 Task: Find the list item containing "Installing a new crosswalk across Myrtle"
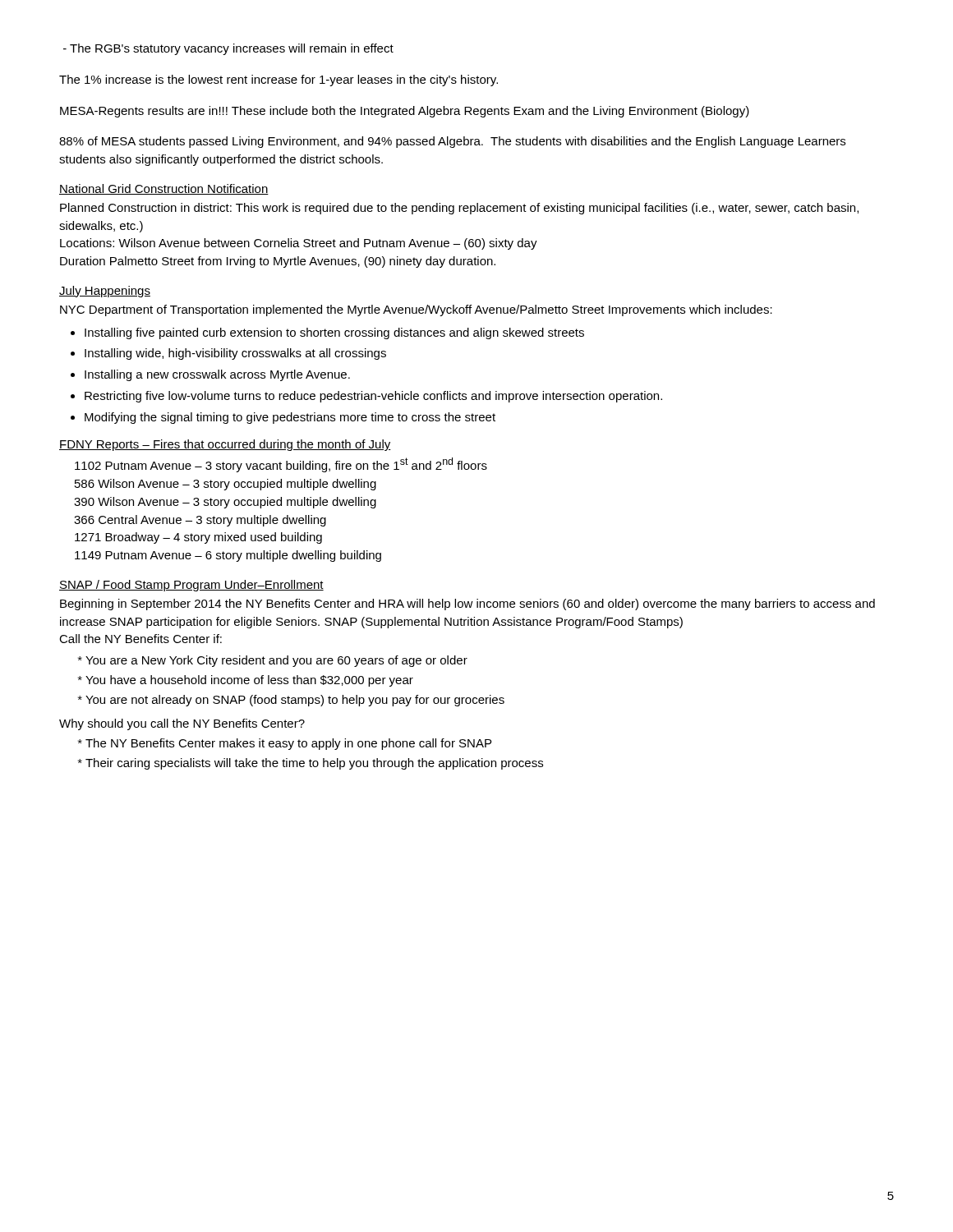click(x=217, y=374)
